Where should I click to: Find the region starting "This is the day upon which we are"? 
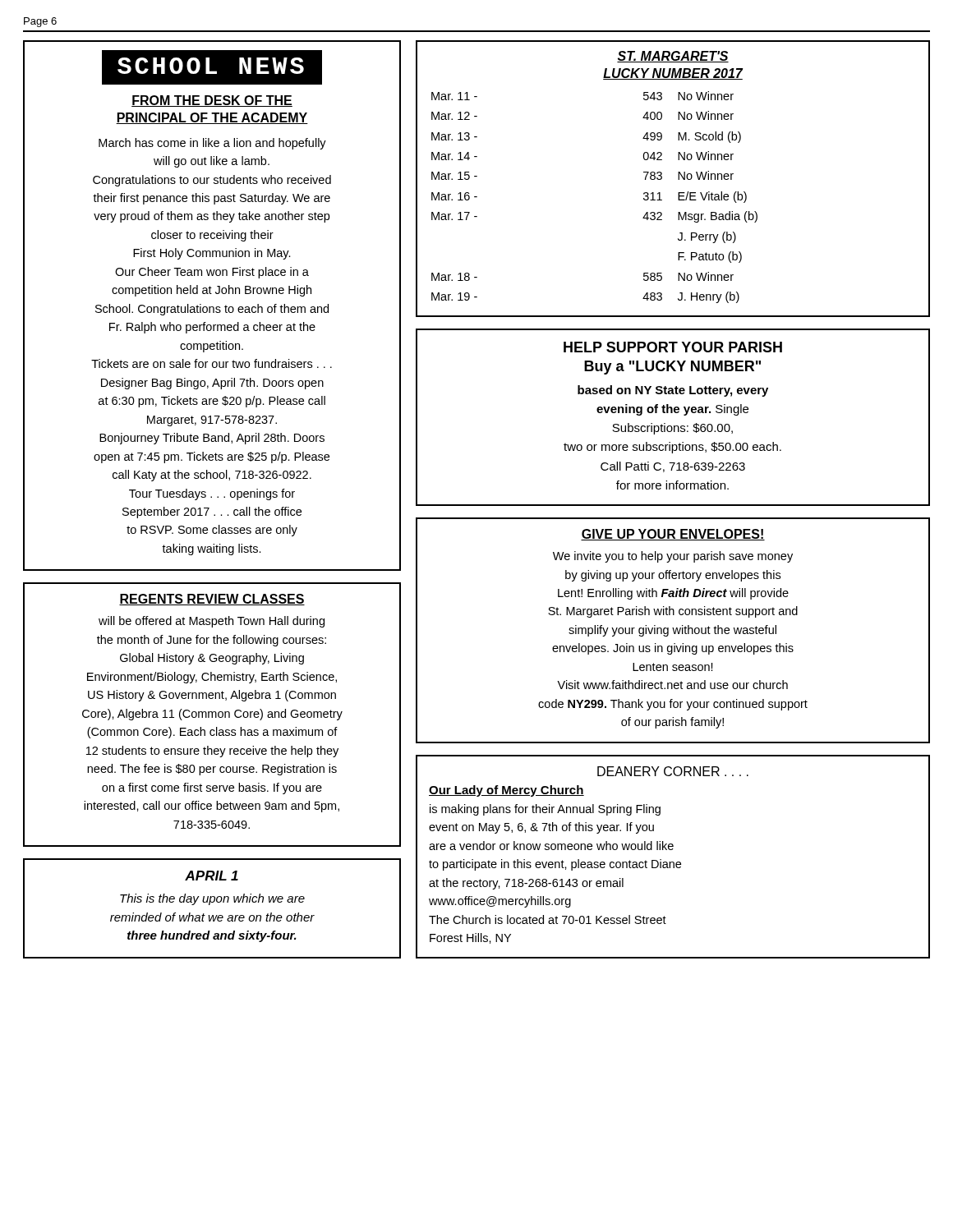212,917
